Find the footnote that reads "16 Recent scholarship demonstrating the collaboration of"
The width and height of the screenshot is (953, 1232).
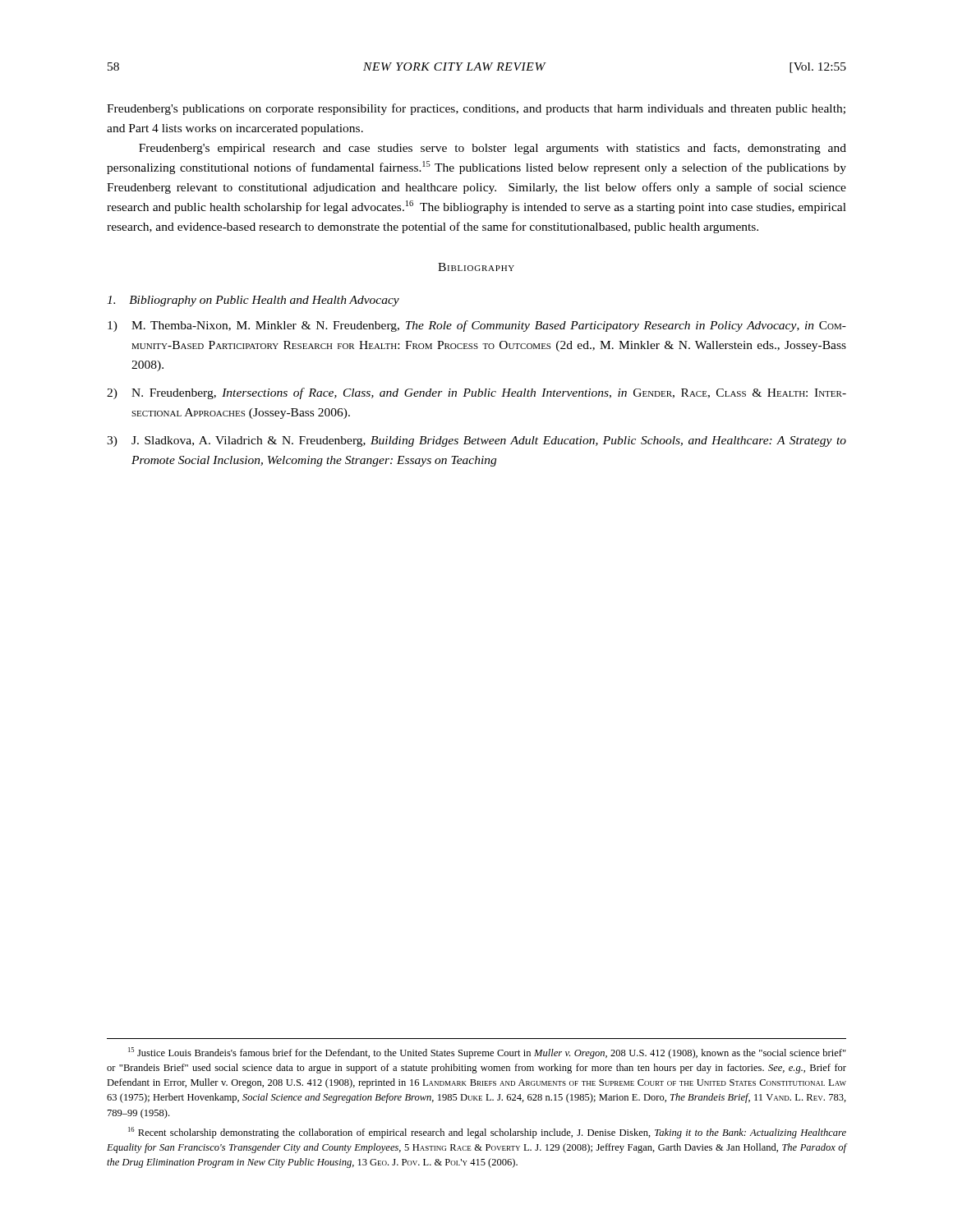(x=476, y=1147)
